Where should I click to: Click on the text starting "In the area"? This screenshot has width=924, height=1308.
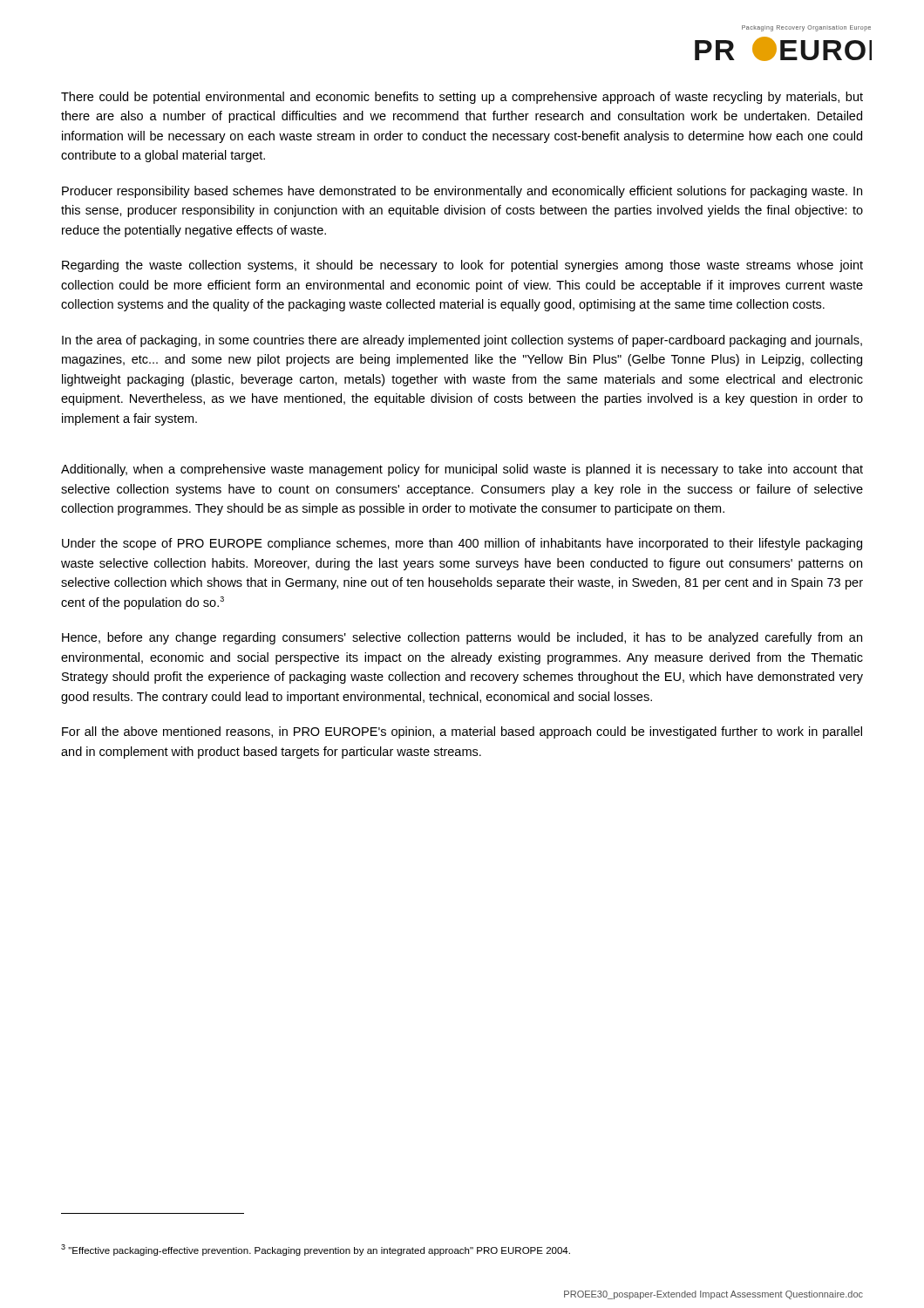click(x=462, y=379)
